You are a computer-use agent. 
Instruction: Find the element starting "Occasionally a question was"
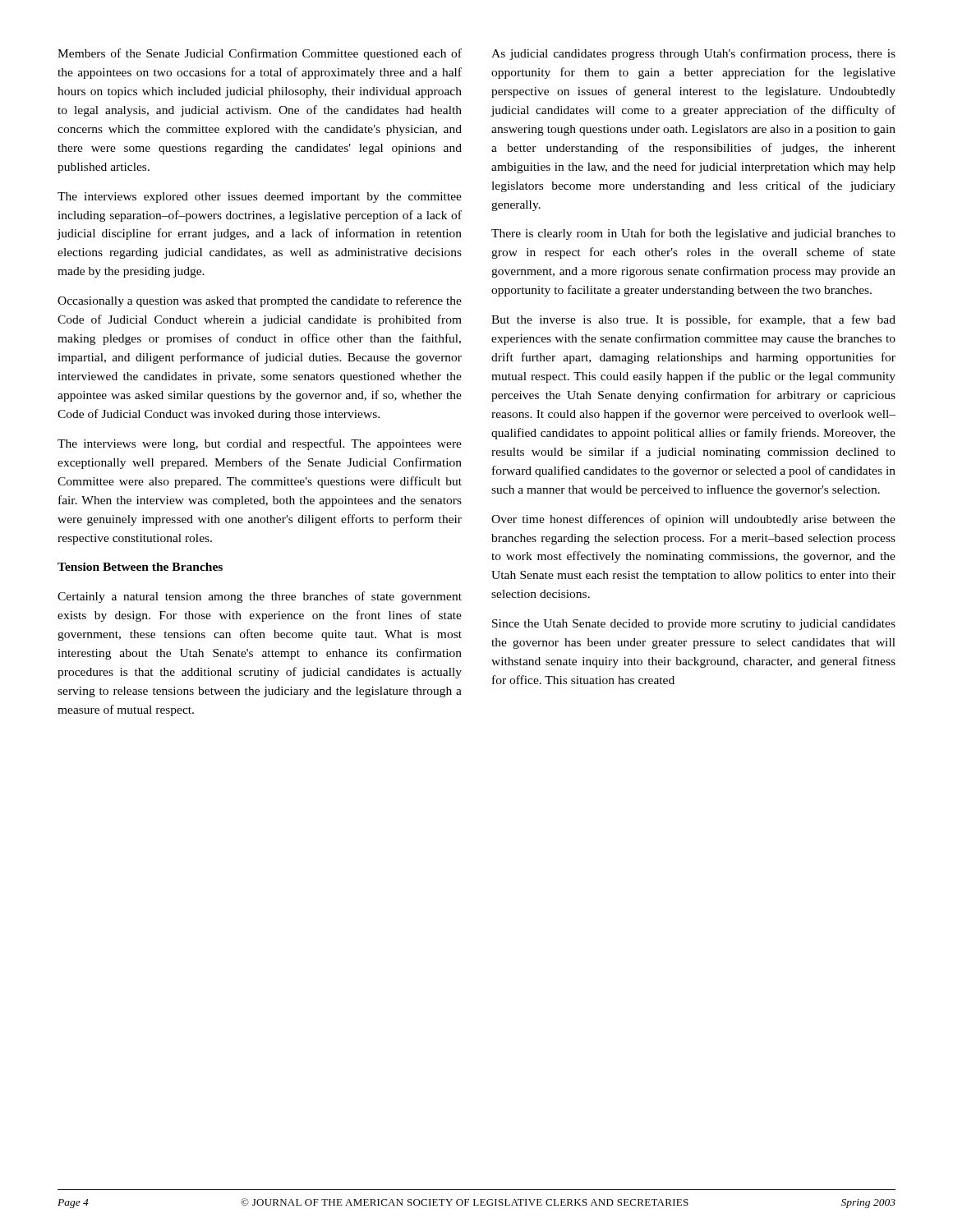tap(260, 358)
